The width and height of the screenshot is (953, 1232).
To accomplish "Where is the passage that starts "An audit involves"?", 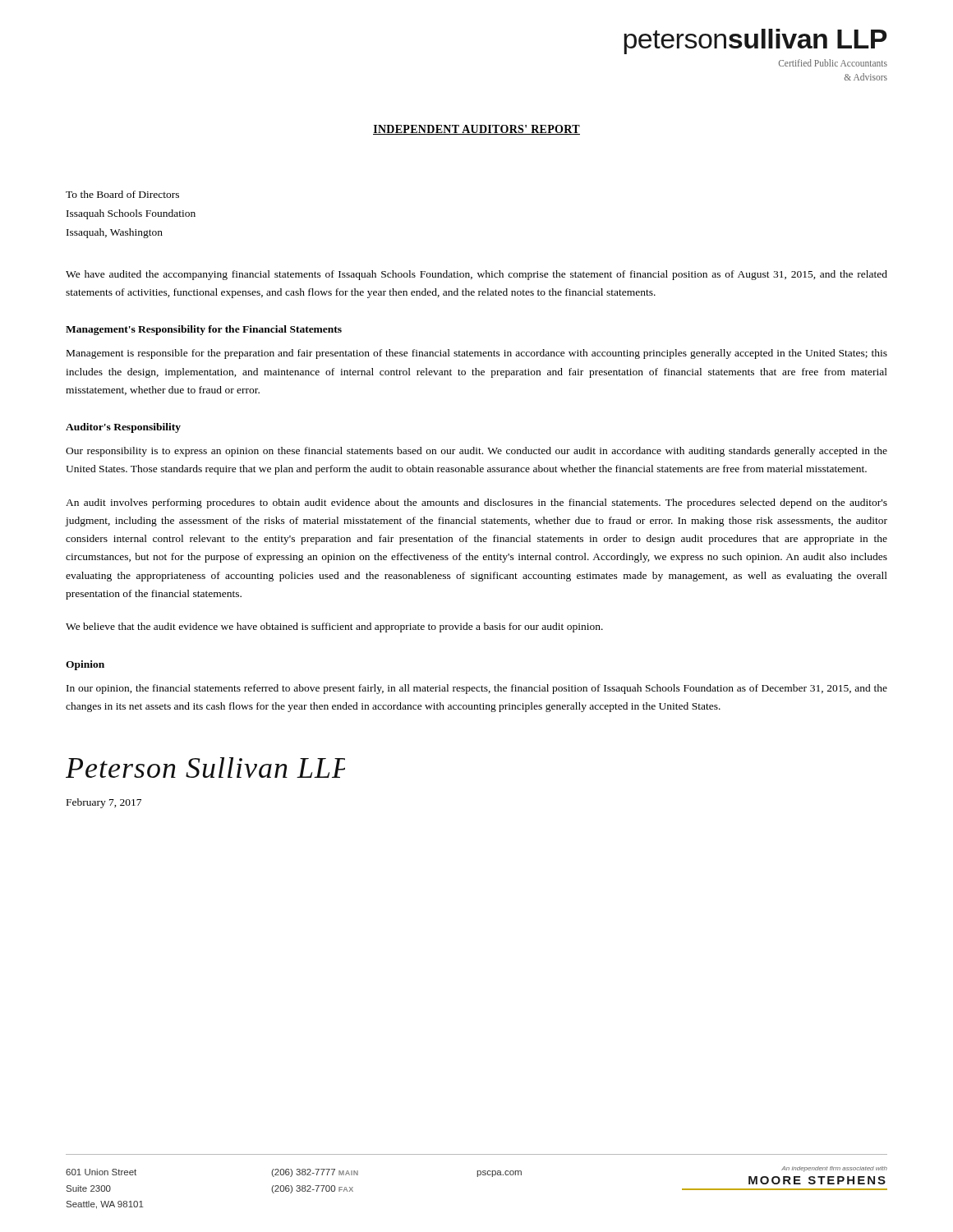I will pos(476,548).
